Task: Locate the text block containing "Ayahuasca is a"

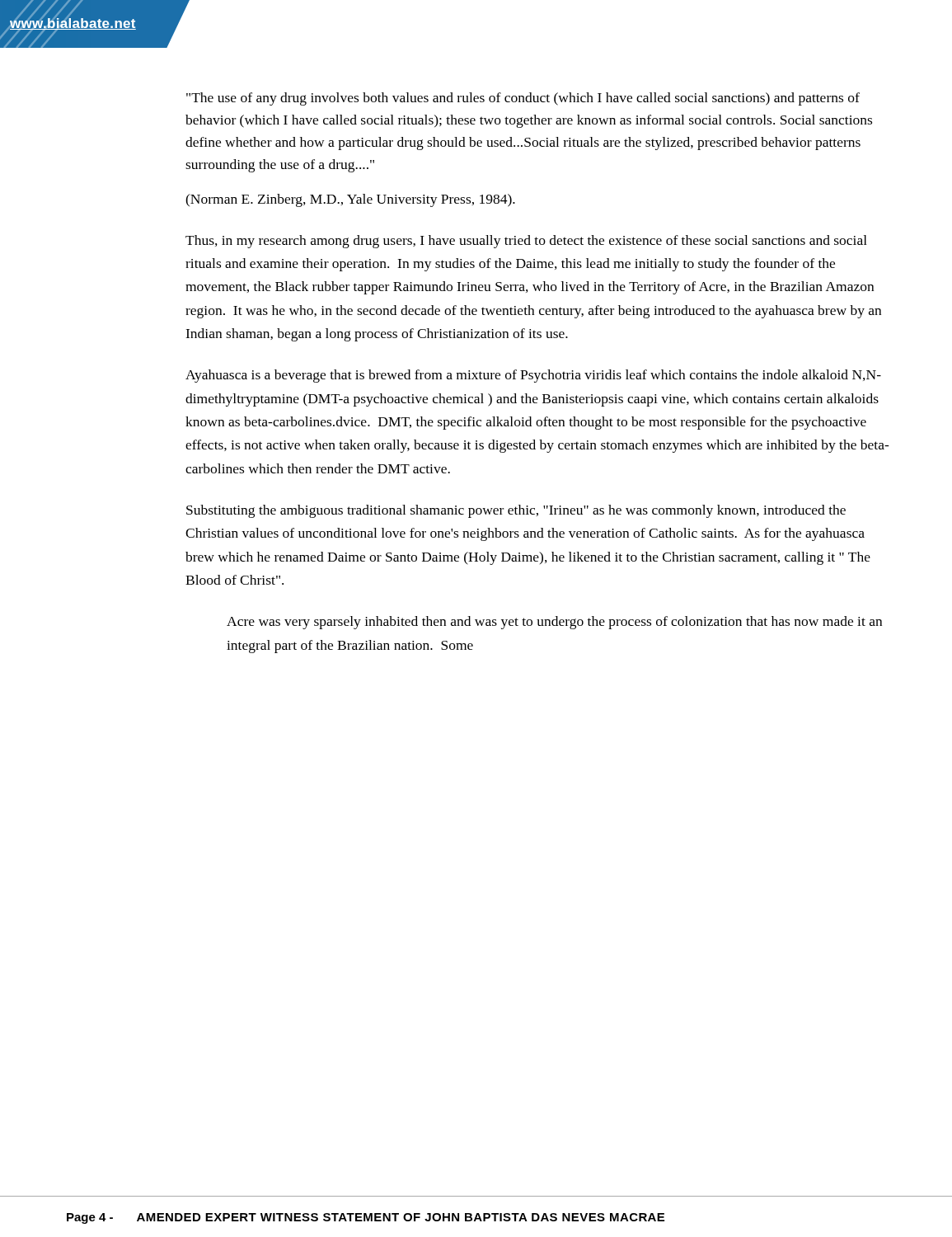Action: (x=537, y=421)
